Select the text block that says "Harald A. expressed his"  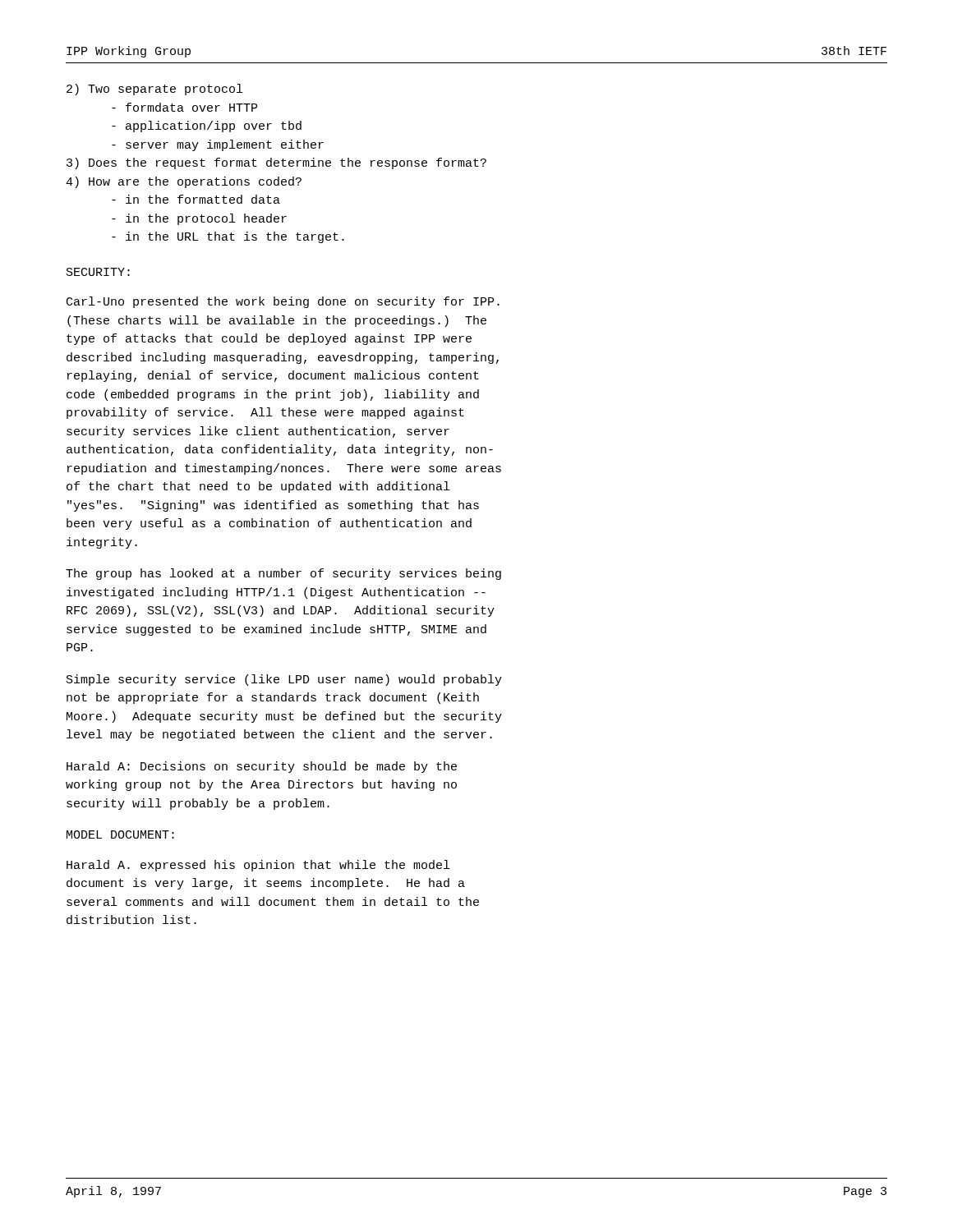(x=273, y=893)
